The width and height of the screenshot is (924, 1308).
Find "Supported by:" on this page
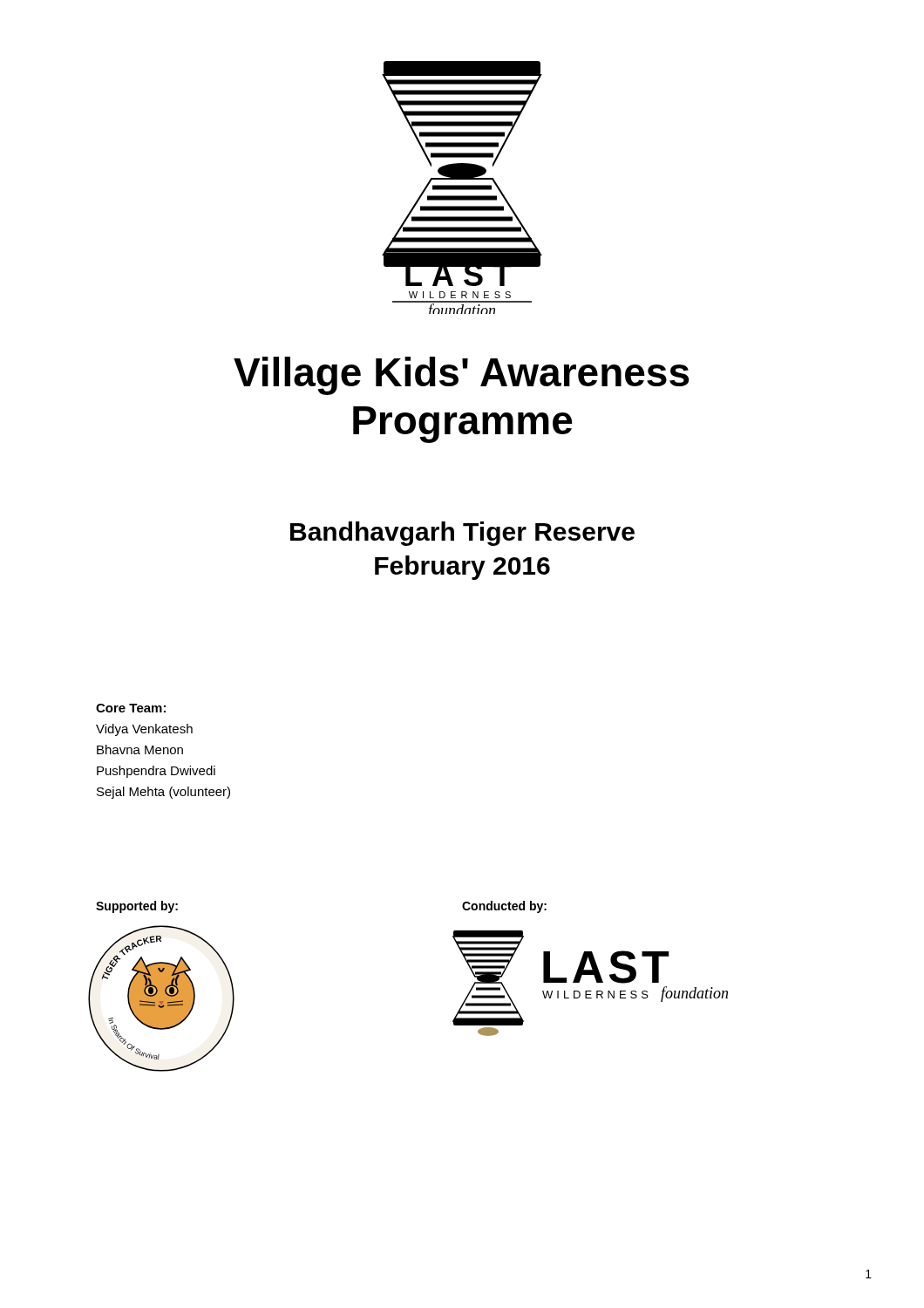(137, 906)
